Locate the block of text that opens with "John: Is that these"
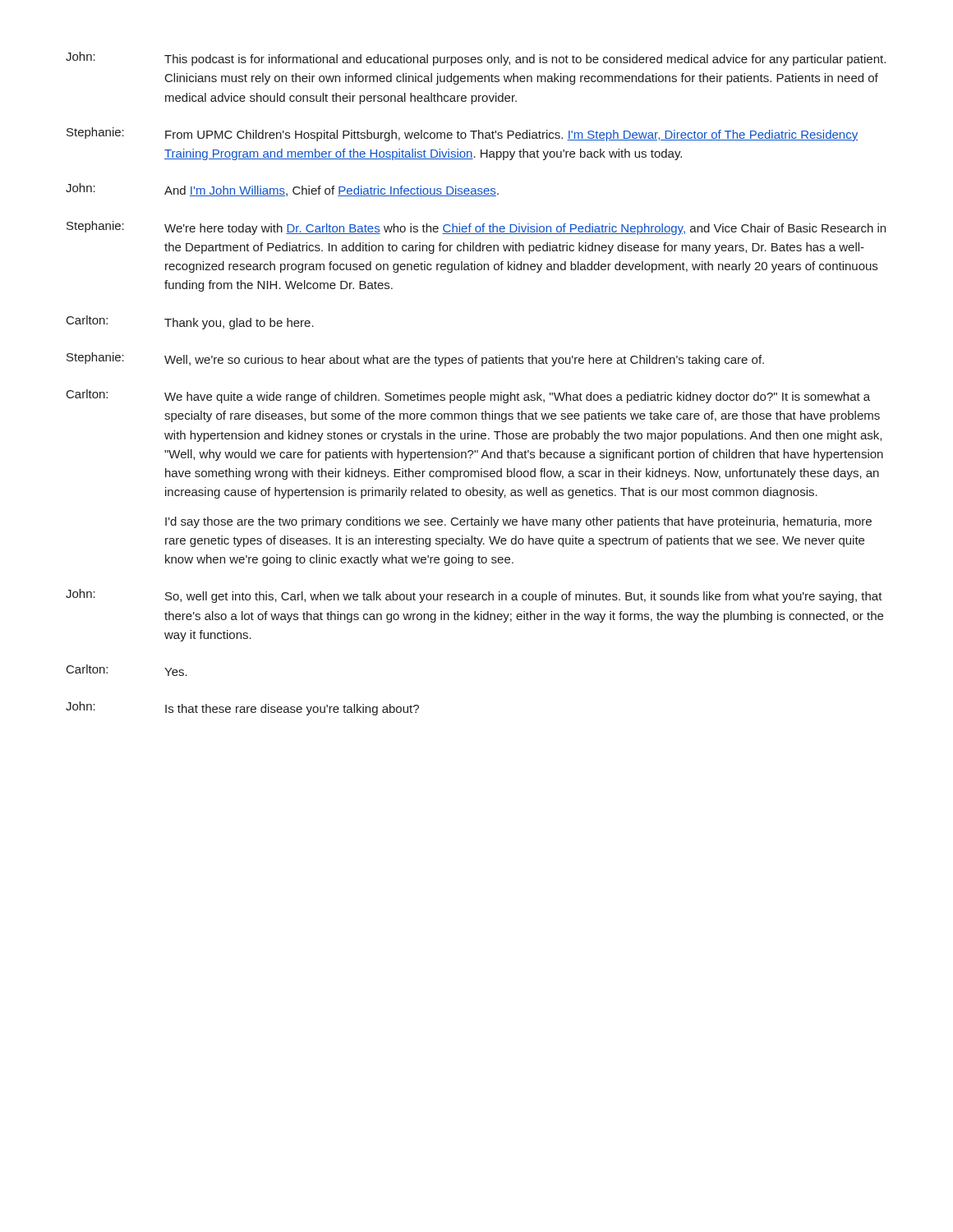The width and height of the screenshot is (953, 1232). coord(242,708)
